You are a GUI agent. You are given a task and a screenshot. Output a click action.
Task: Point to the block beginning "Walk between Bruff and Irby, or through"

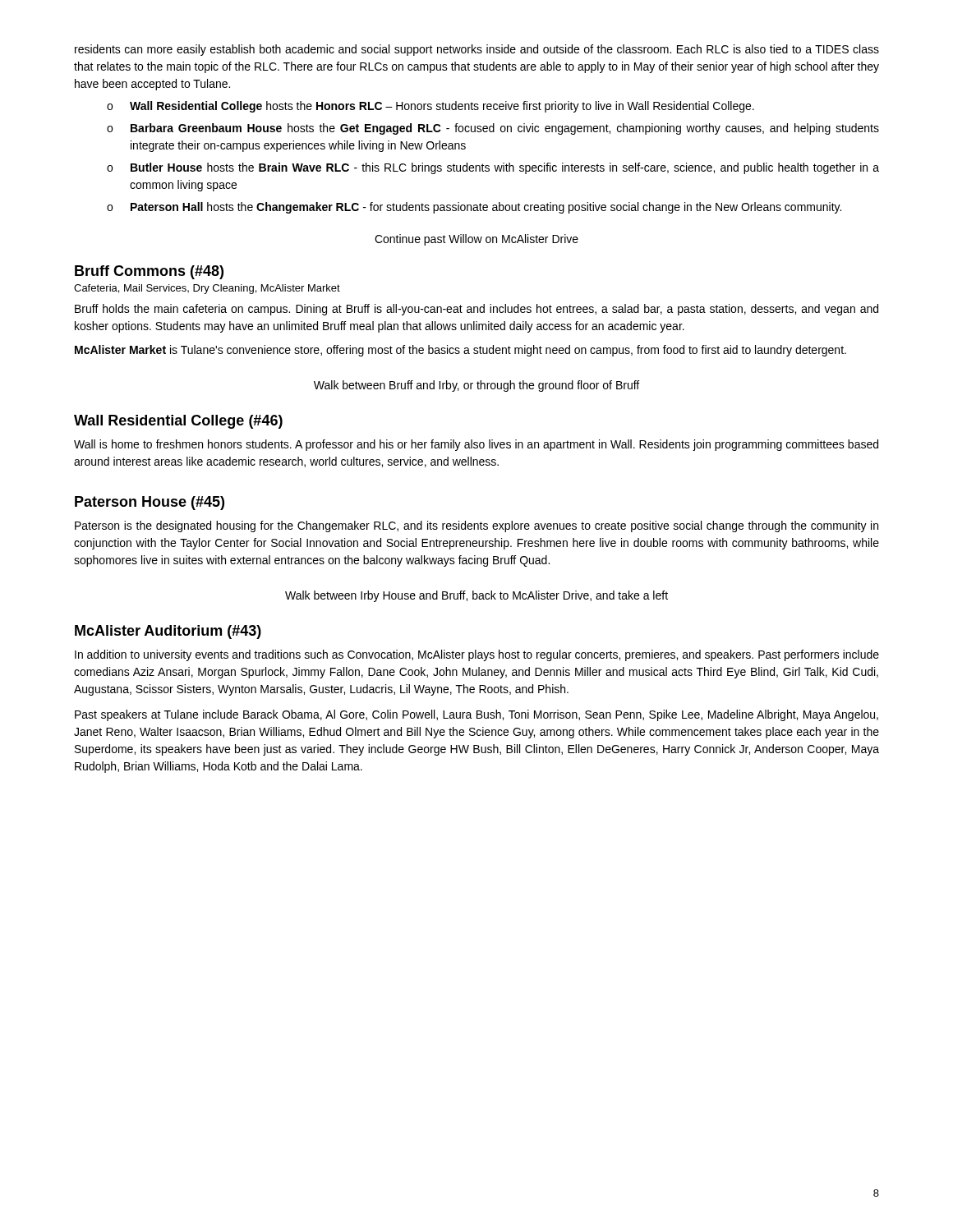(x=476, y=385)
